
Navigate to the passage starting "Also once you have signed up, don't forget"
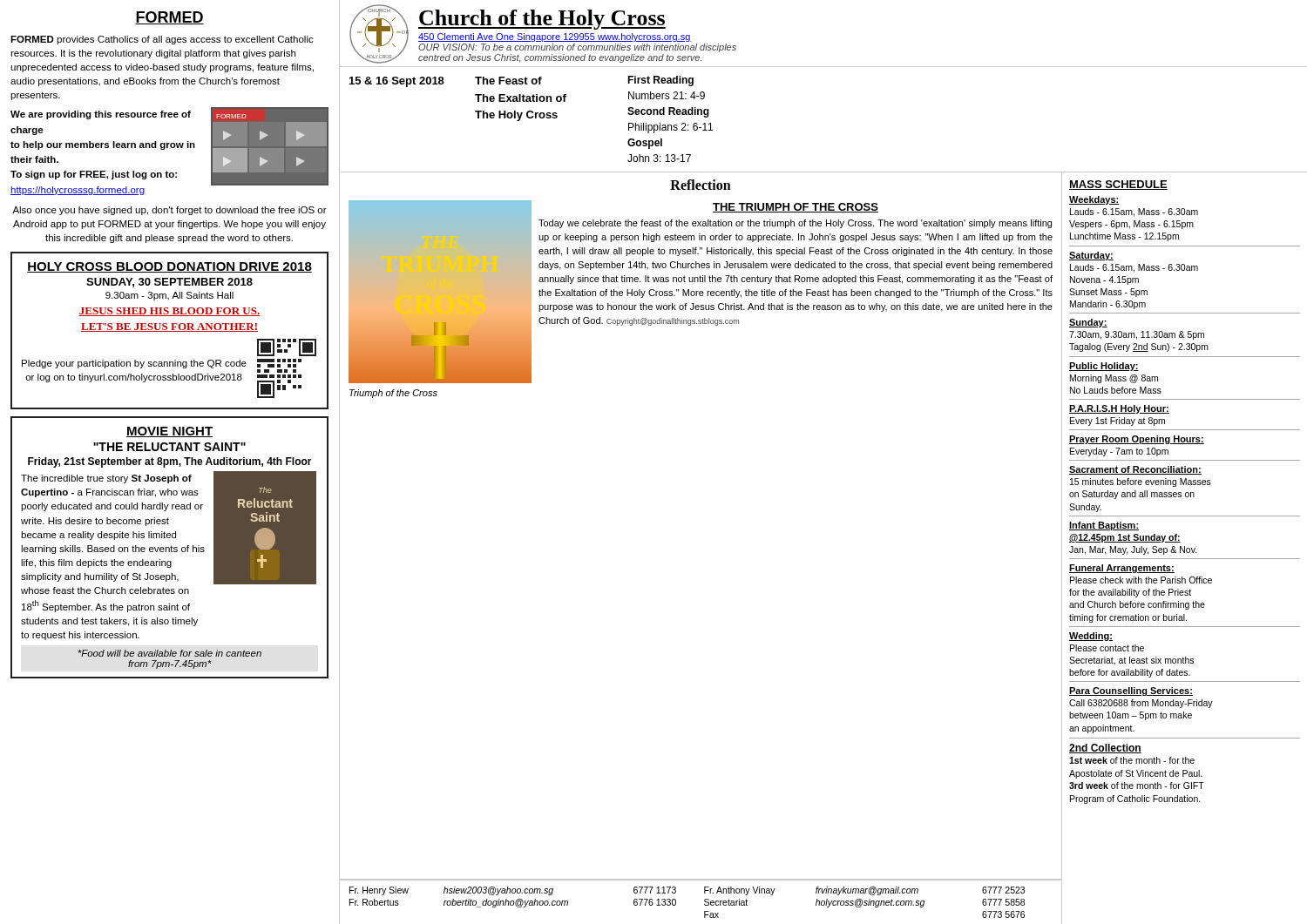tap(169, 224)
